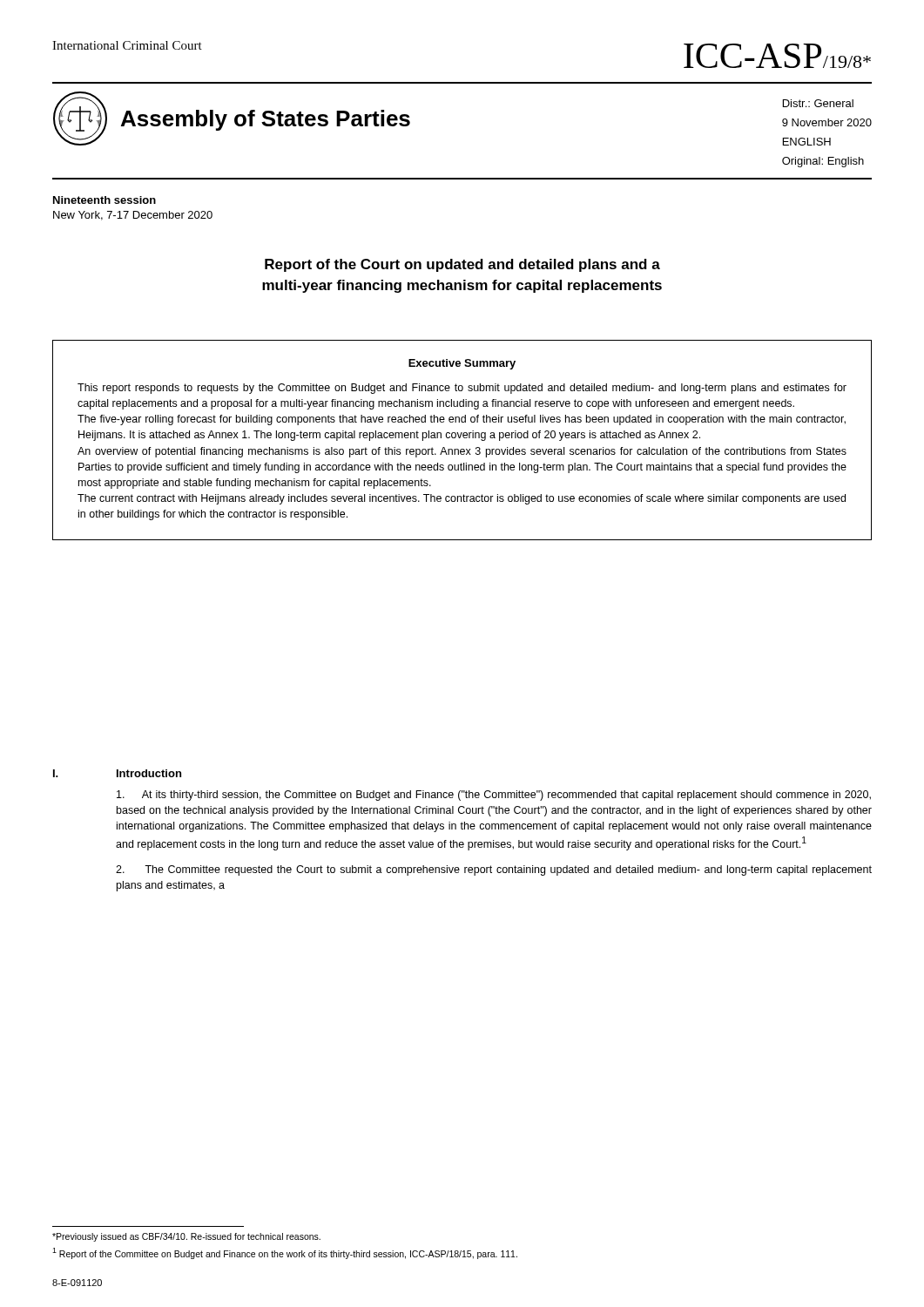924x1307 pixels.
Task: Point to the region starting "Previously issued as"
Action: coord(187,1237)
